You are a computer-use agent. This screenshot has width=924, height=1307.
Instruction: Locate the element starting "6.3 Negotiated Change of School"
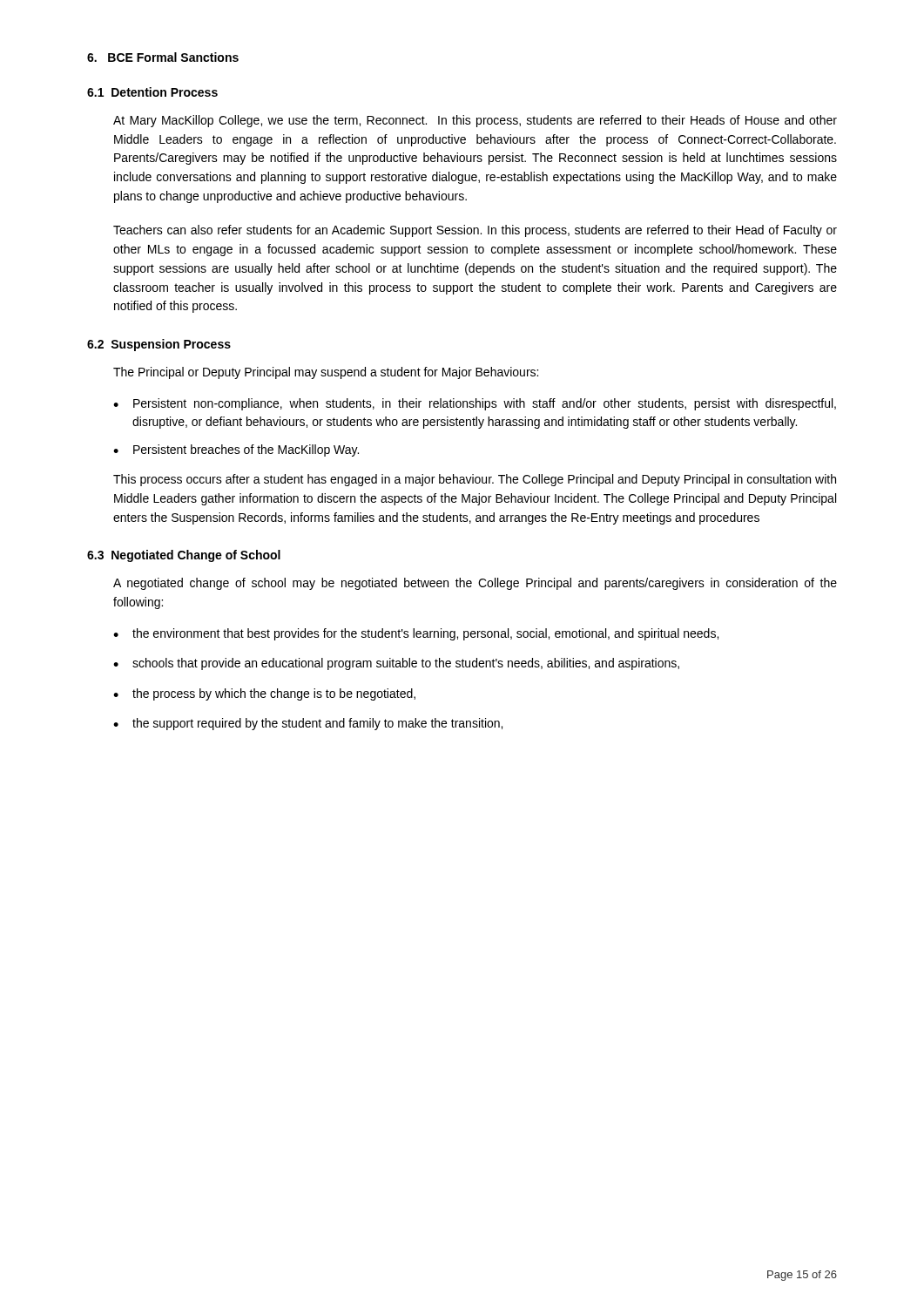[x=184, y=555]
